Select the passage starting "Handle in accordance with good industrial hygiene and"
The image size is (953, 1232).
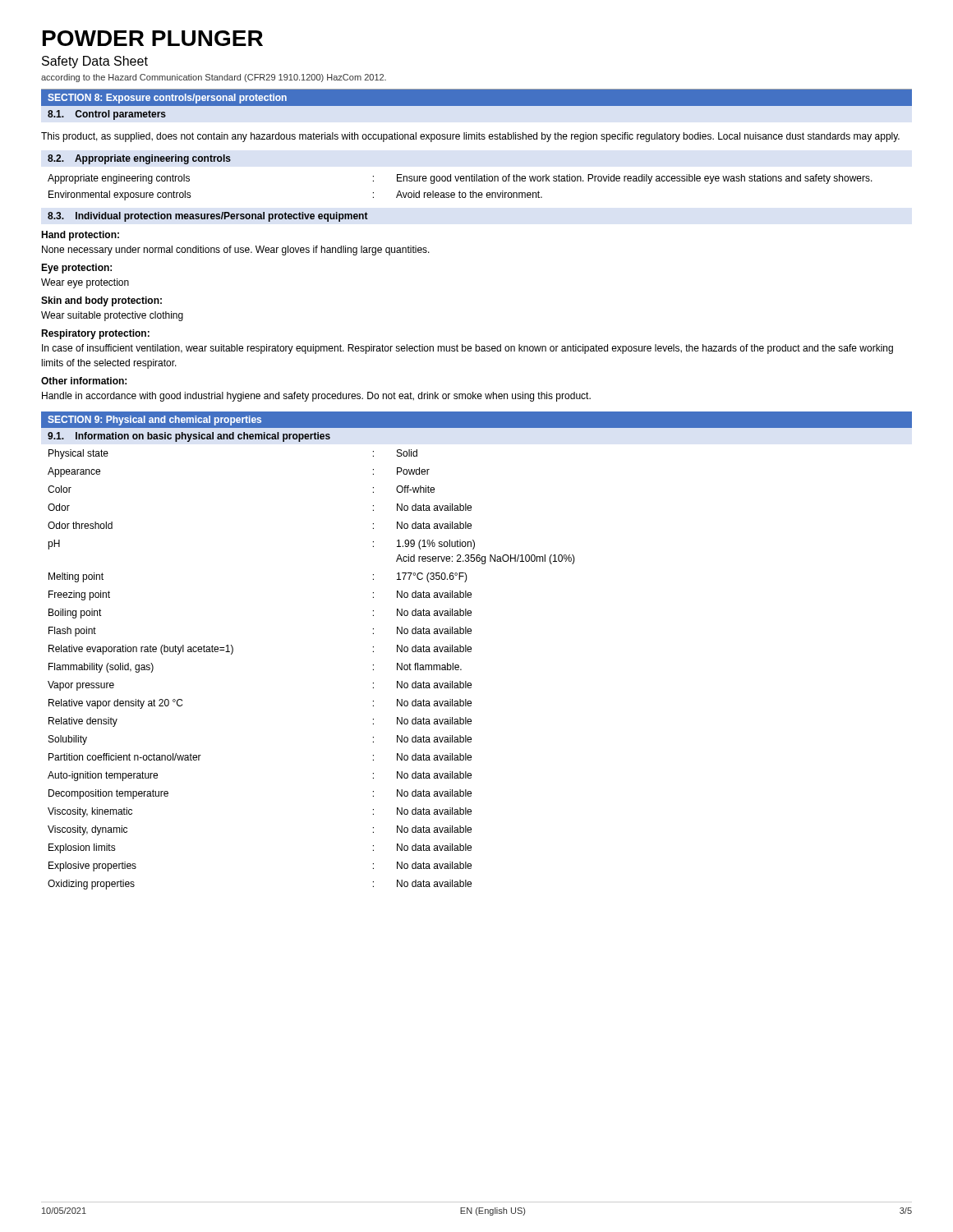[x=316, y=396]
